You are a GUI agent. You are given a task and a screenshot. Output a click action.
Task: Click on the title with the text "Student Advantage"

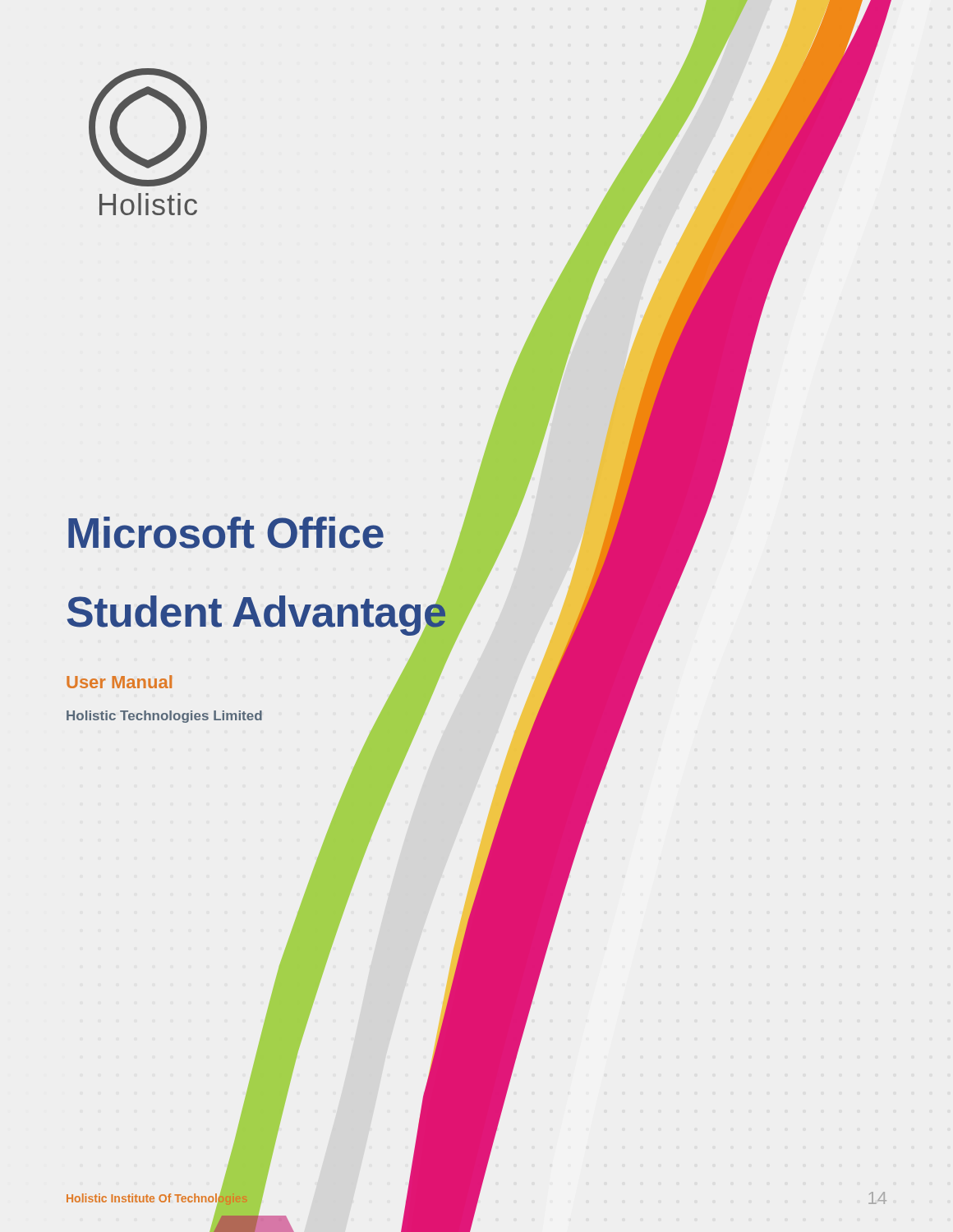256,612
